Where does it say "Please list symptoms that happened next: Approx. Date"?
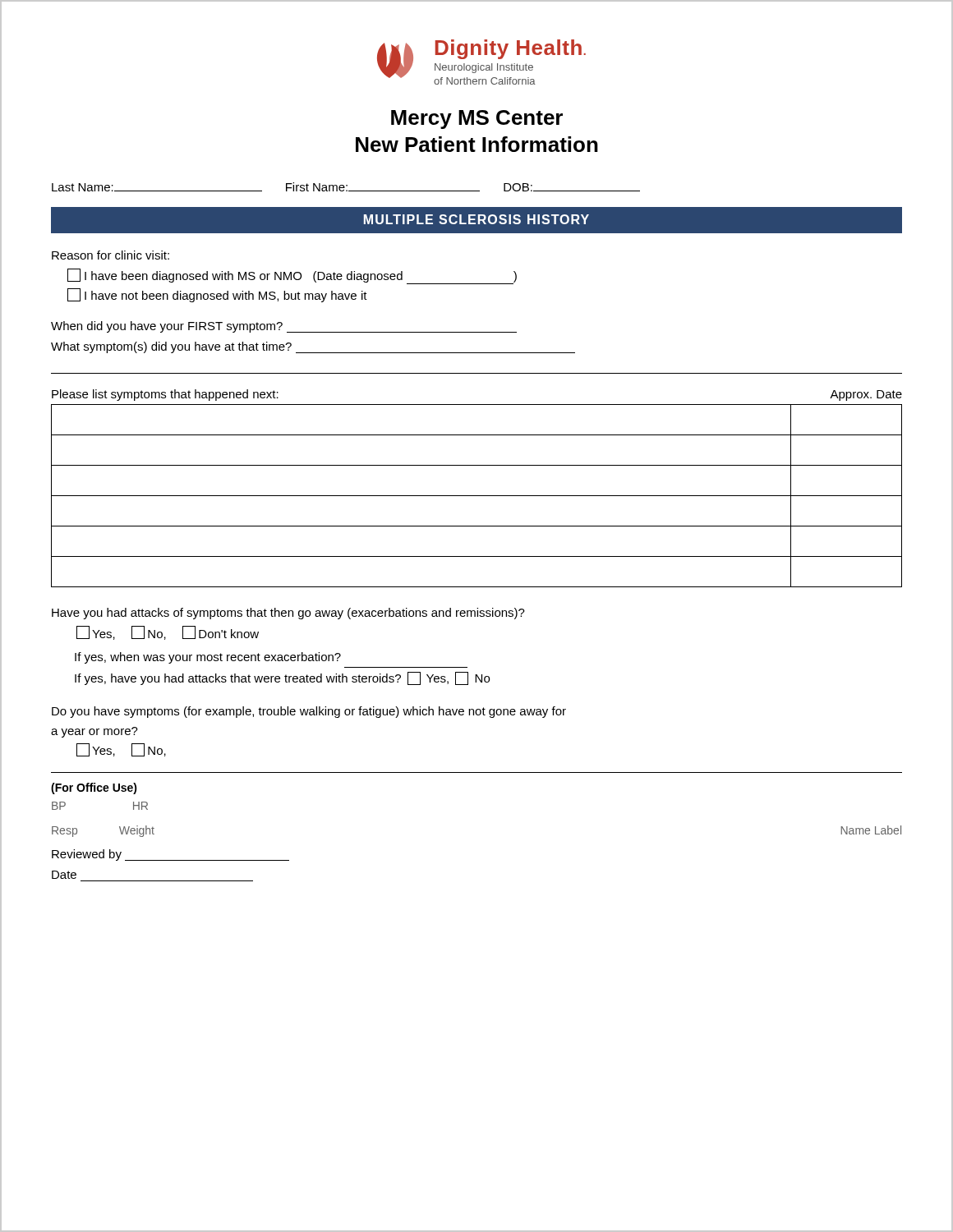Viewport: 953px width, 1232px height. [x=476, y=394]
